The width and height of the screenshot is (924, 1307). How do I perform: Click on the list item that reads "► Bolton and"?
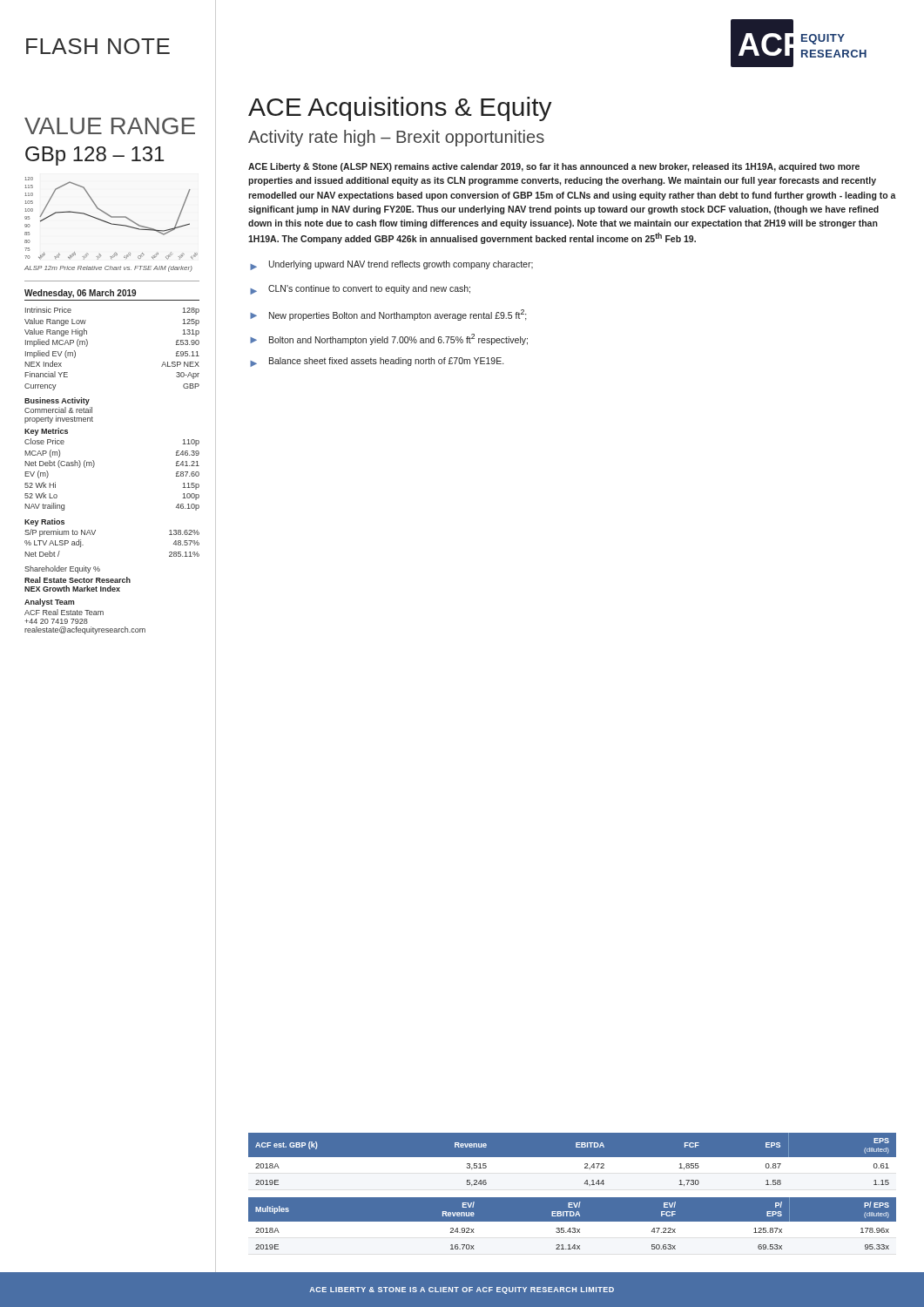(x=388, y=339)
